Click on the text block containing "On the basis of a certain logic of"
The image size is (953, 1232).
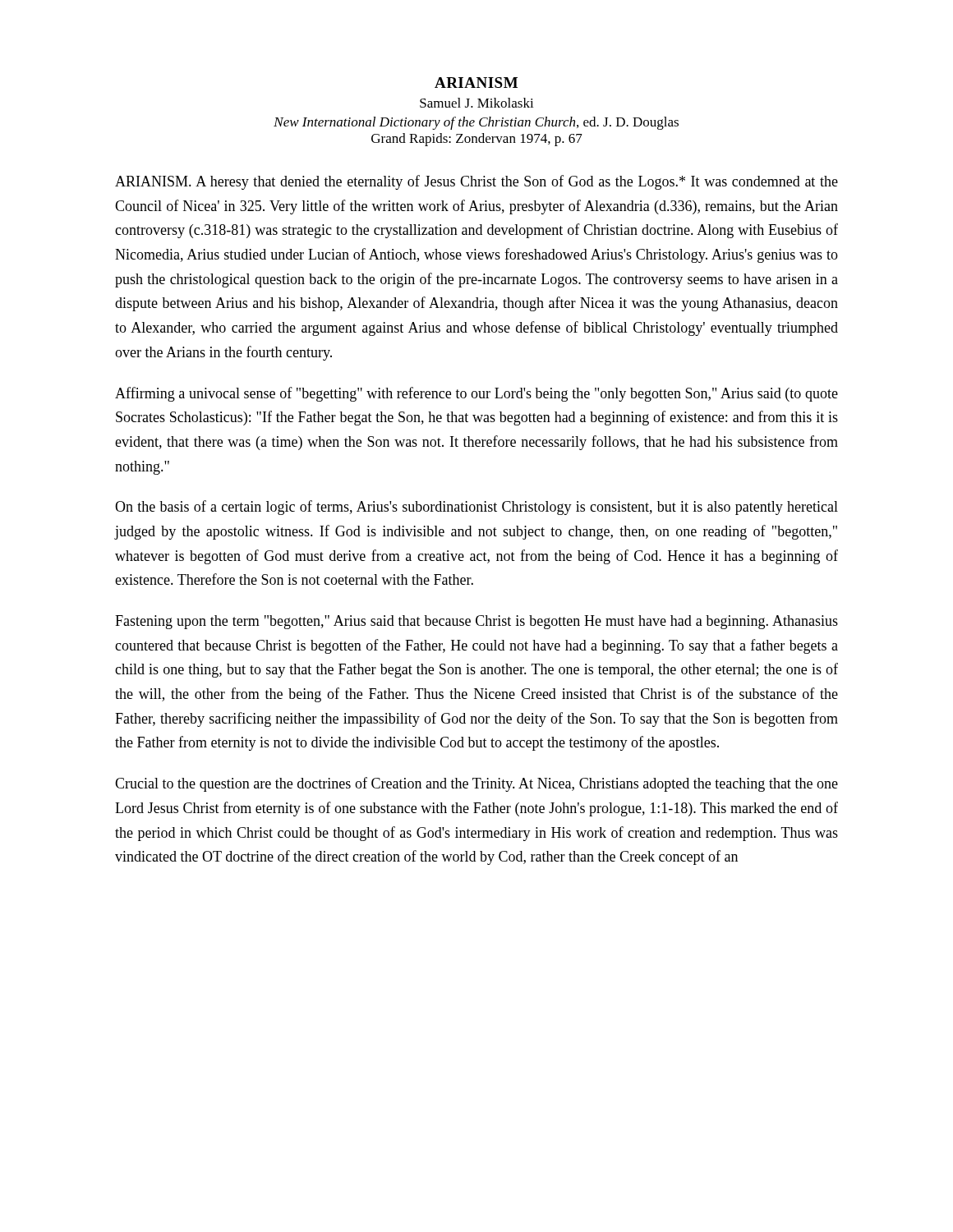[476, 543]
